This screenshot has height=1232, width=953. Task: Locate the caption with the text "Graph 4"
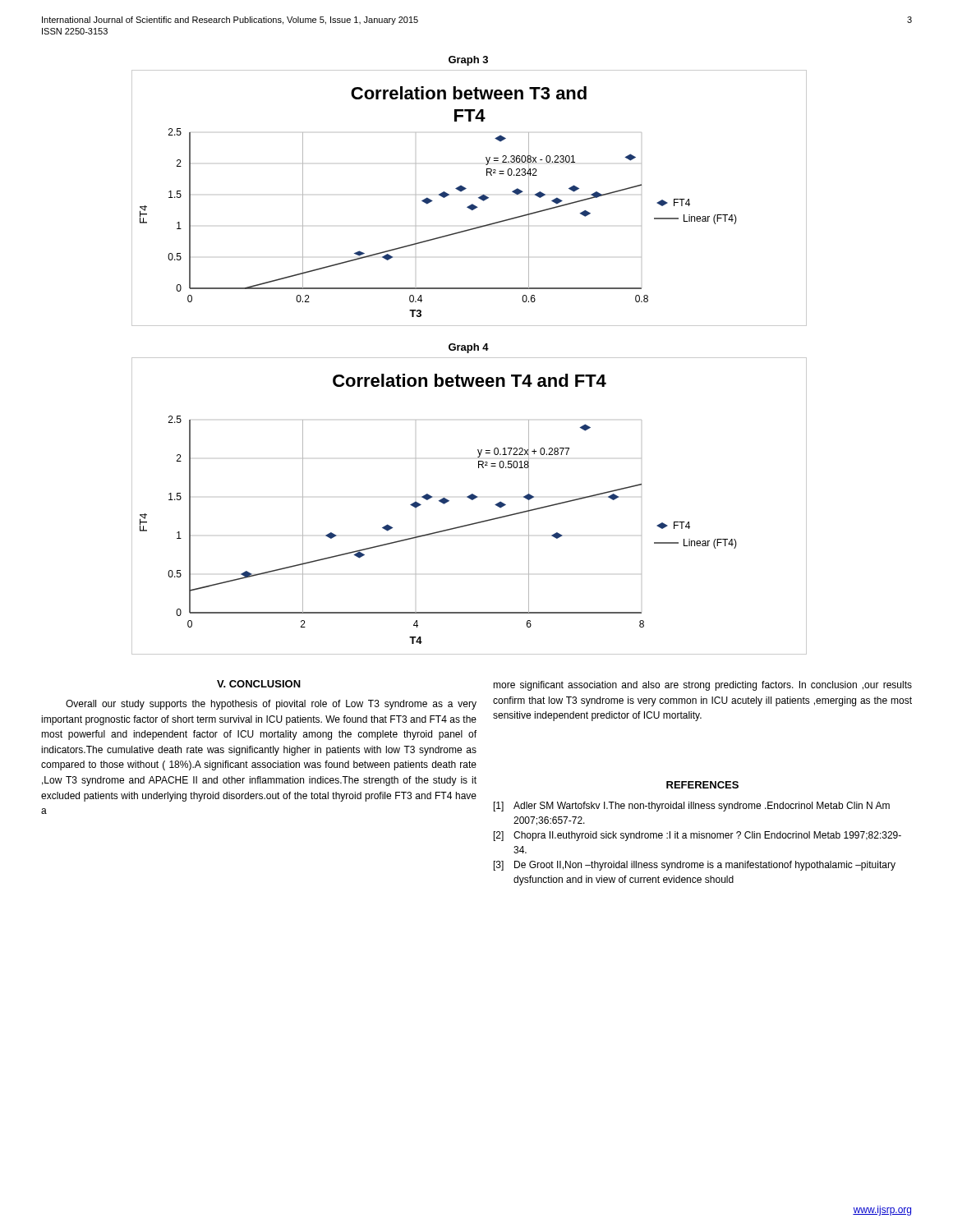click(x=468, y=347)
